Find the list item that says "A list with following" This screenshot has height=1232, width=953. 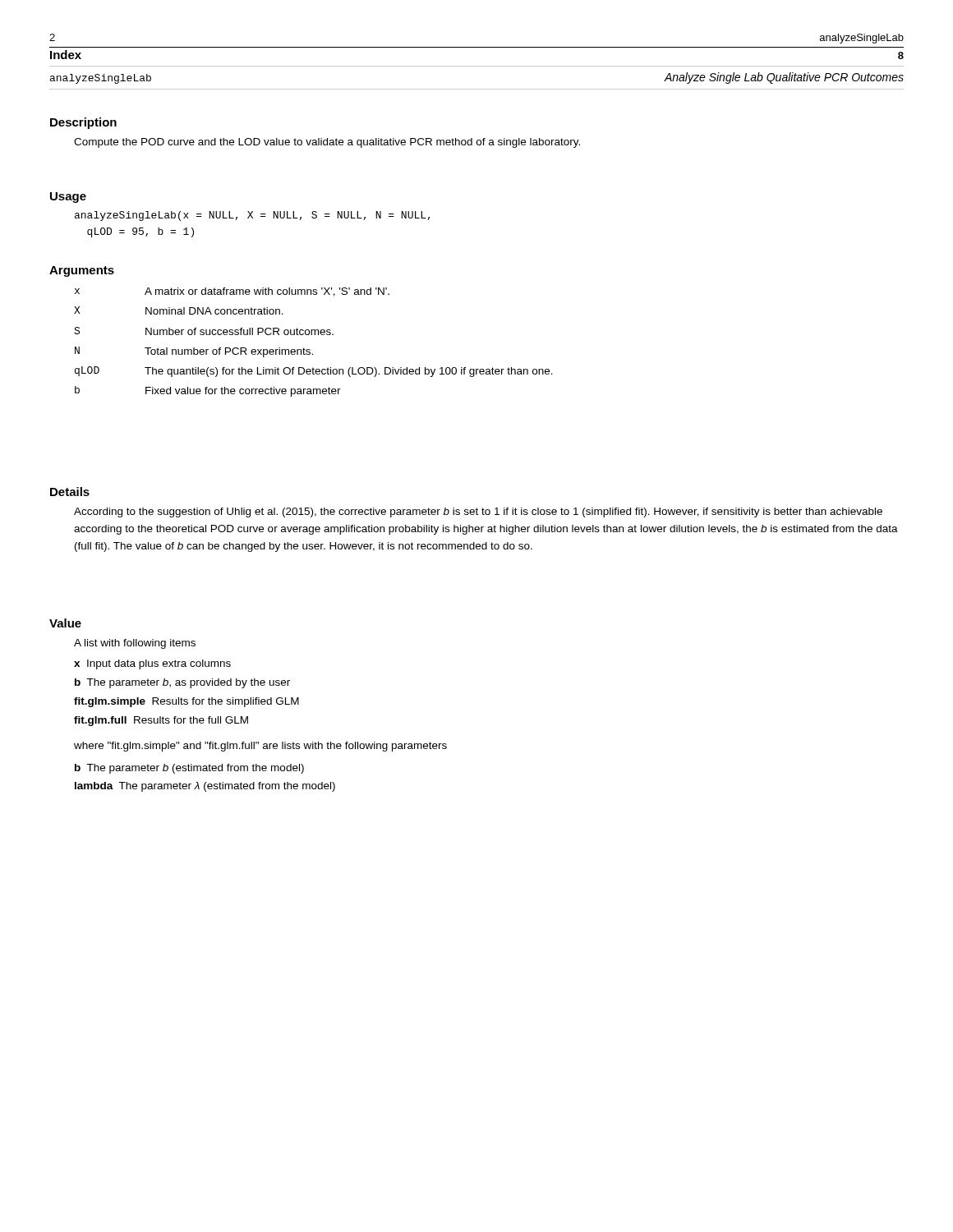click(135, 643)
